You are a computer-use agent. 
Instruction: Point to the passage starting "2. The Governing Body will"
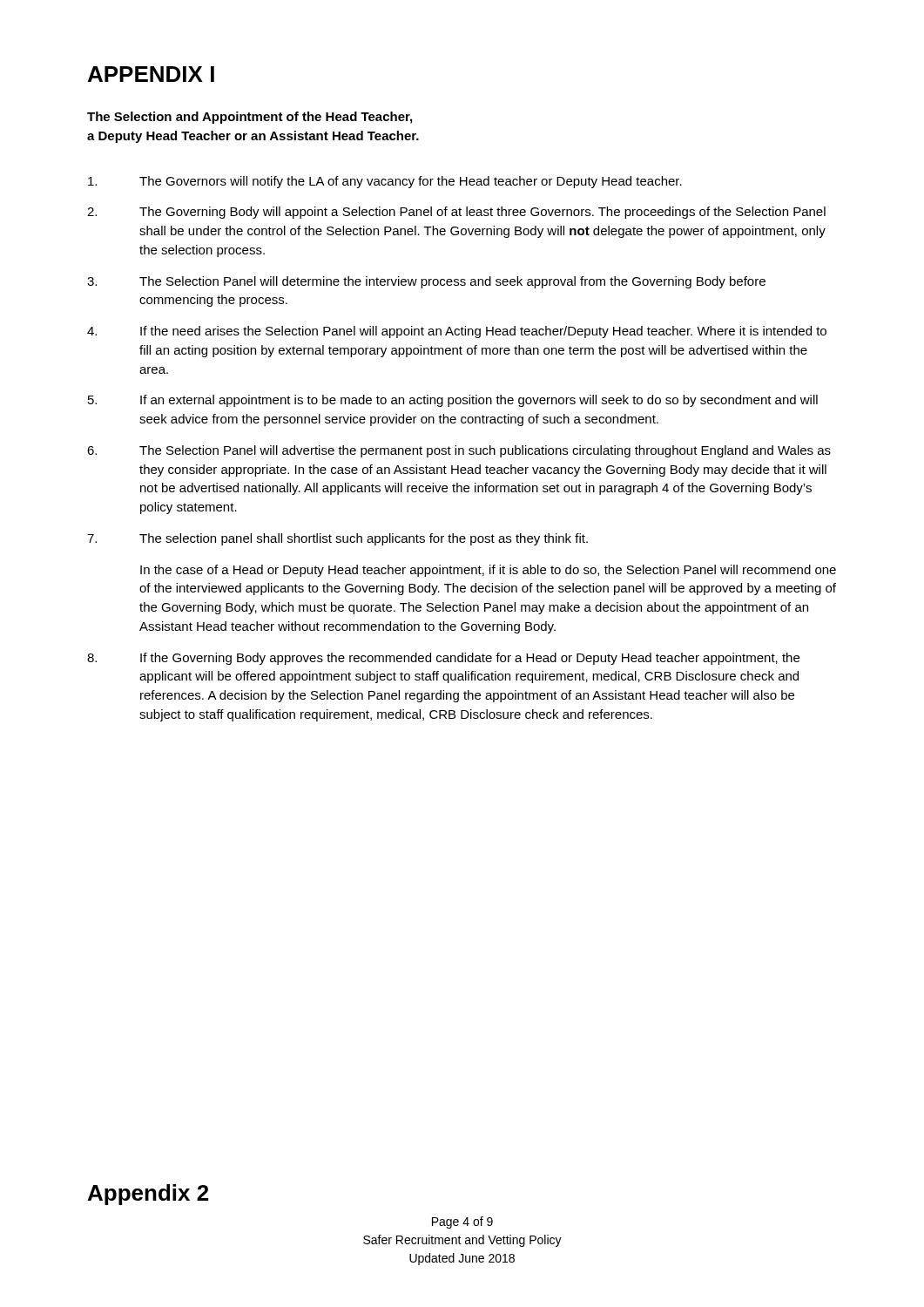pos(462,231)
